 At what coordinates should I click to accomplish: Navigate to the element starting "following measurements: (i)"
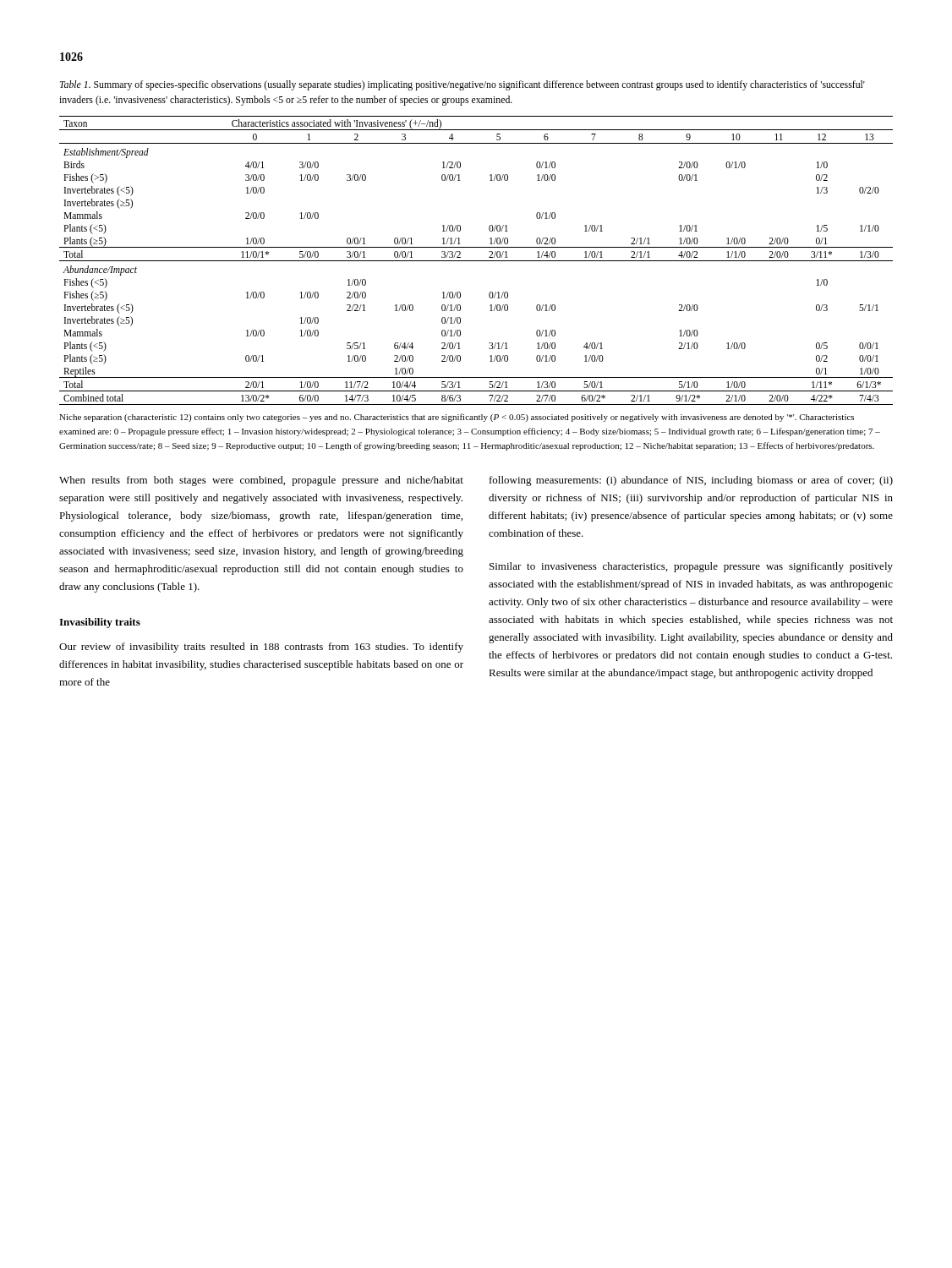click(691, 506)
